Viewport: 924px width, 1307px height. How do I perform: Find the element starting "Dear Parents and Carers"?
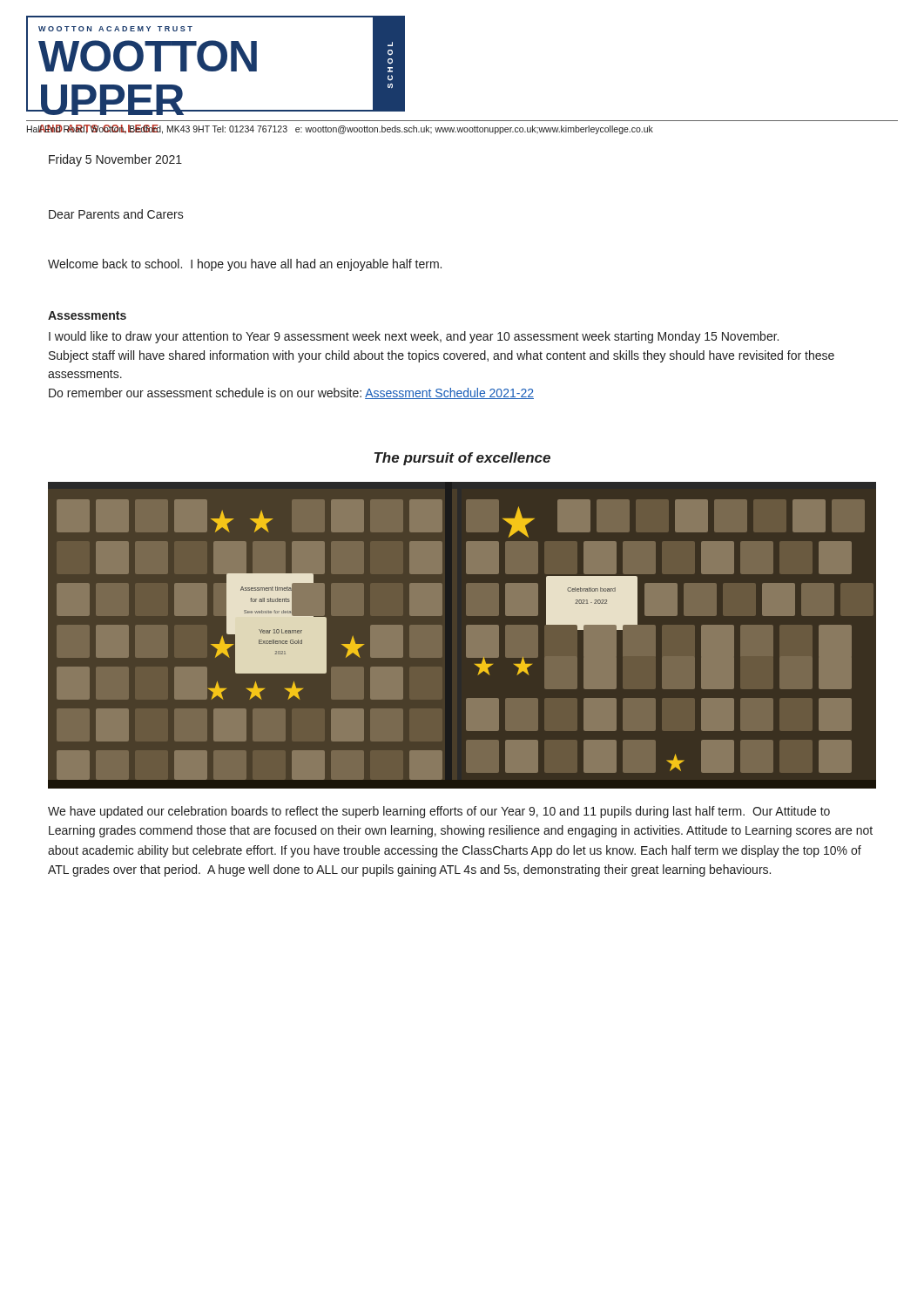116,214
